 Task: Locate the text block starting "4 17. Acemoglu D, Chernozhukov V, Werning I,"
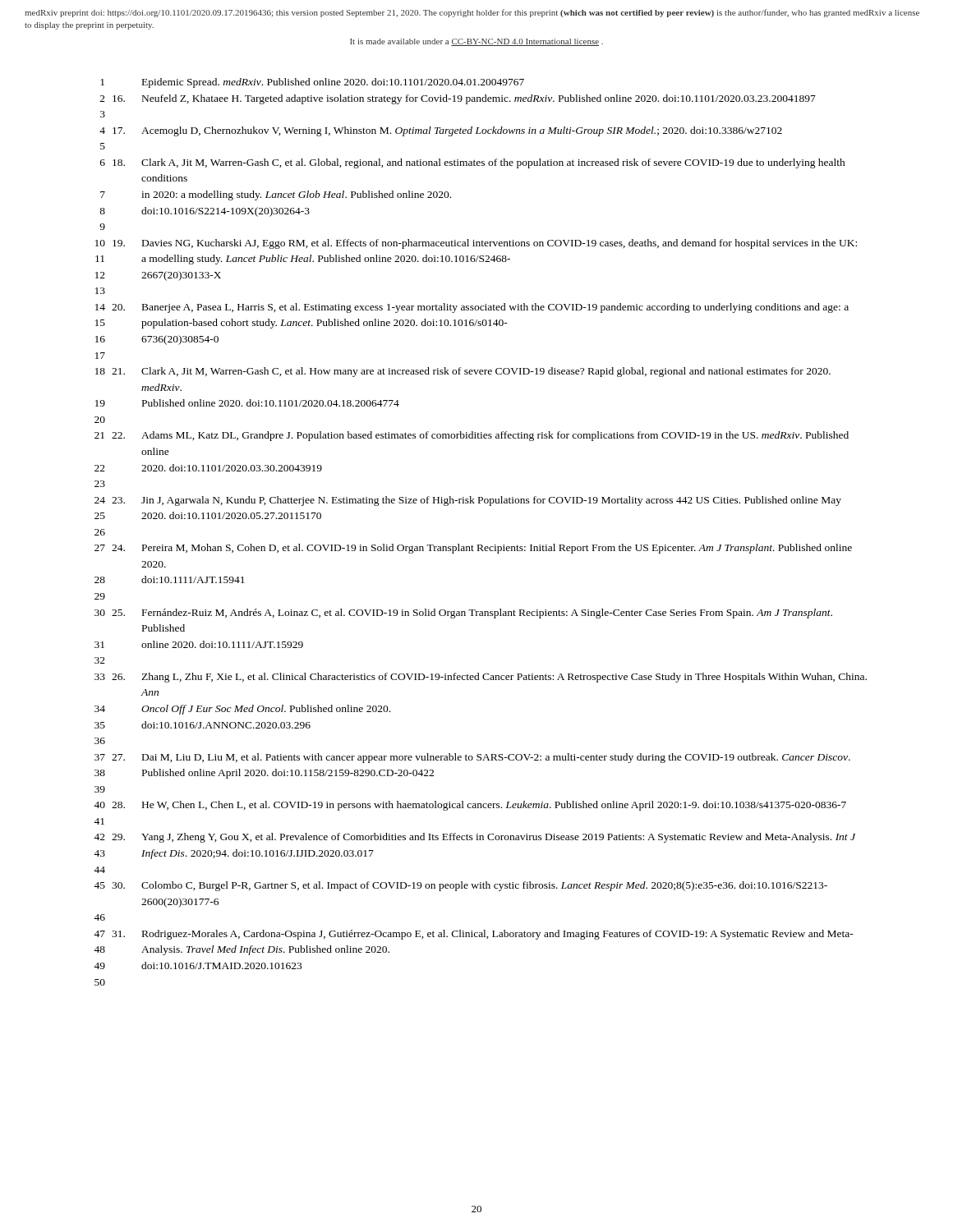[476, 130]
